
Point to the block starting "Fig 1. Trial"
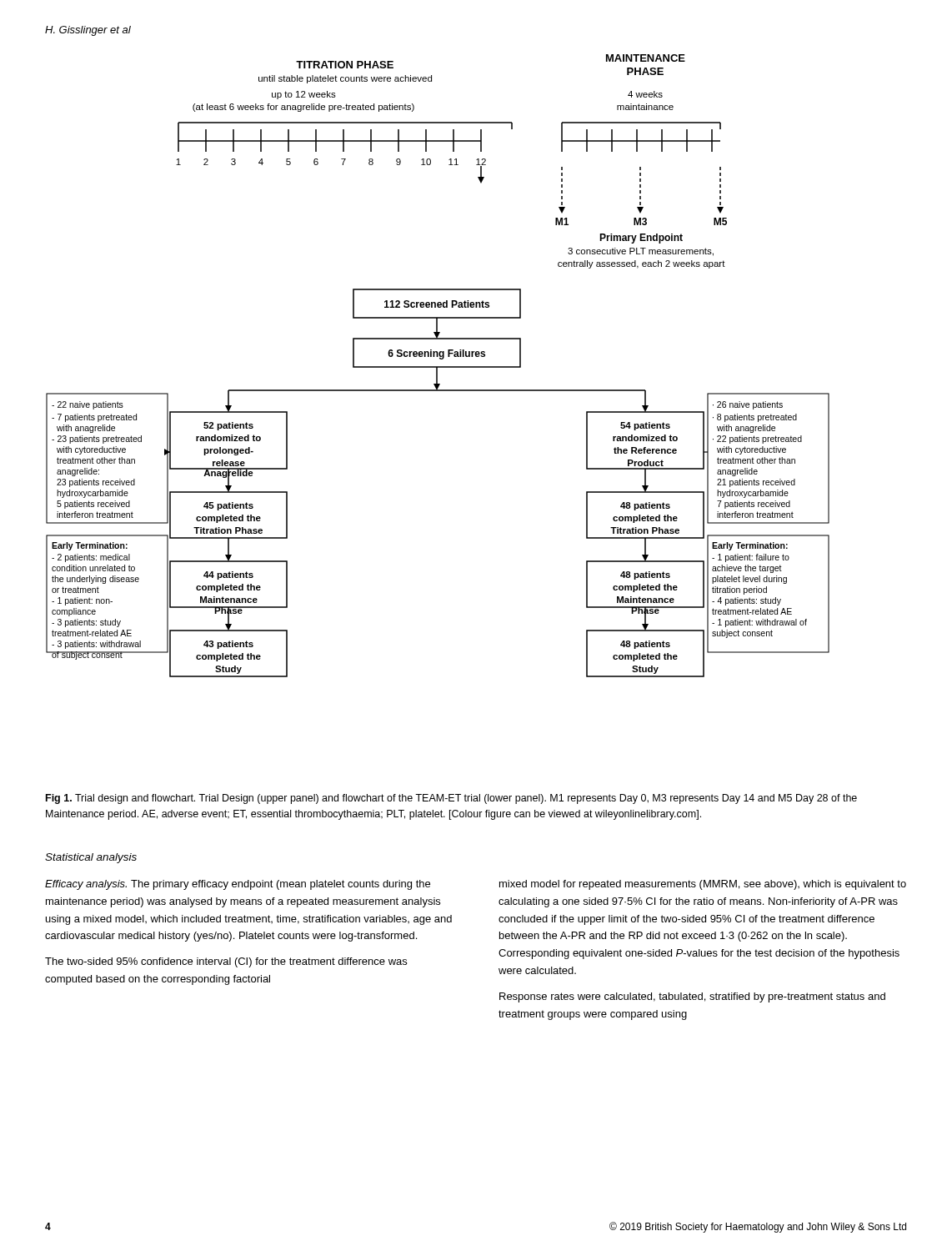click(x=451, y=806)
